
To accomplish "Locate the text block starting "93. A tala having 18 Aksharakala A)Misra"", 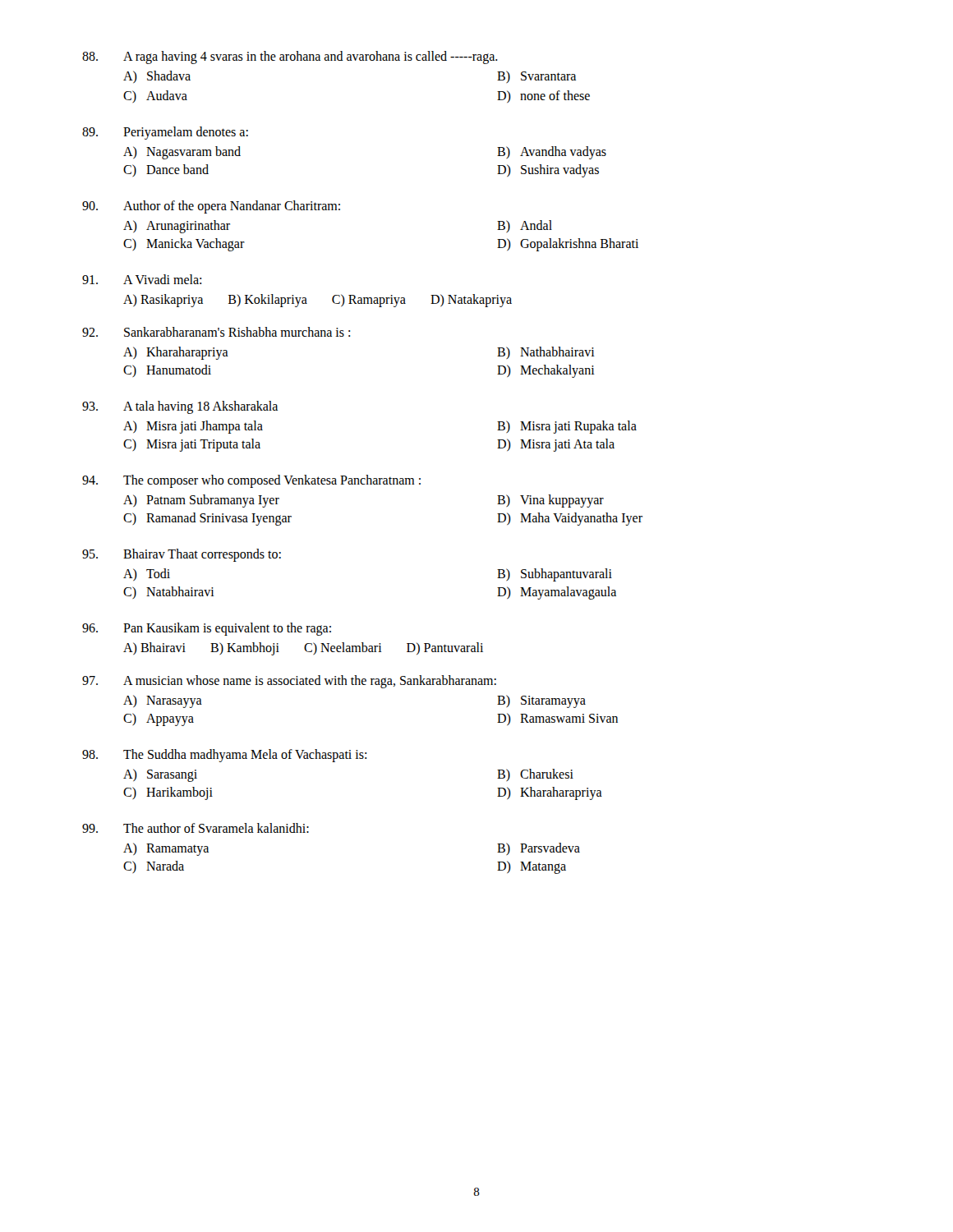I will click(x=180, y=407).
